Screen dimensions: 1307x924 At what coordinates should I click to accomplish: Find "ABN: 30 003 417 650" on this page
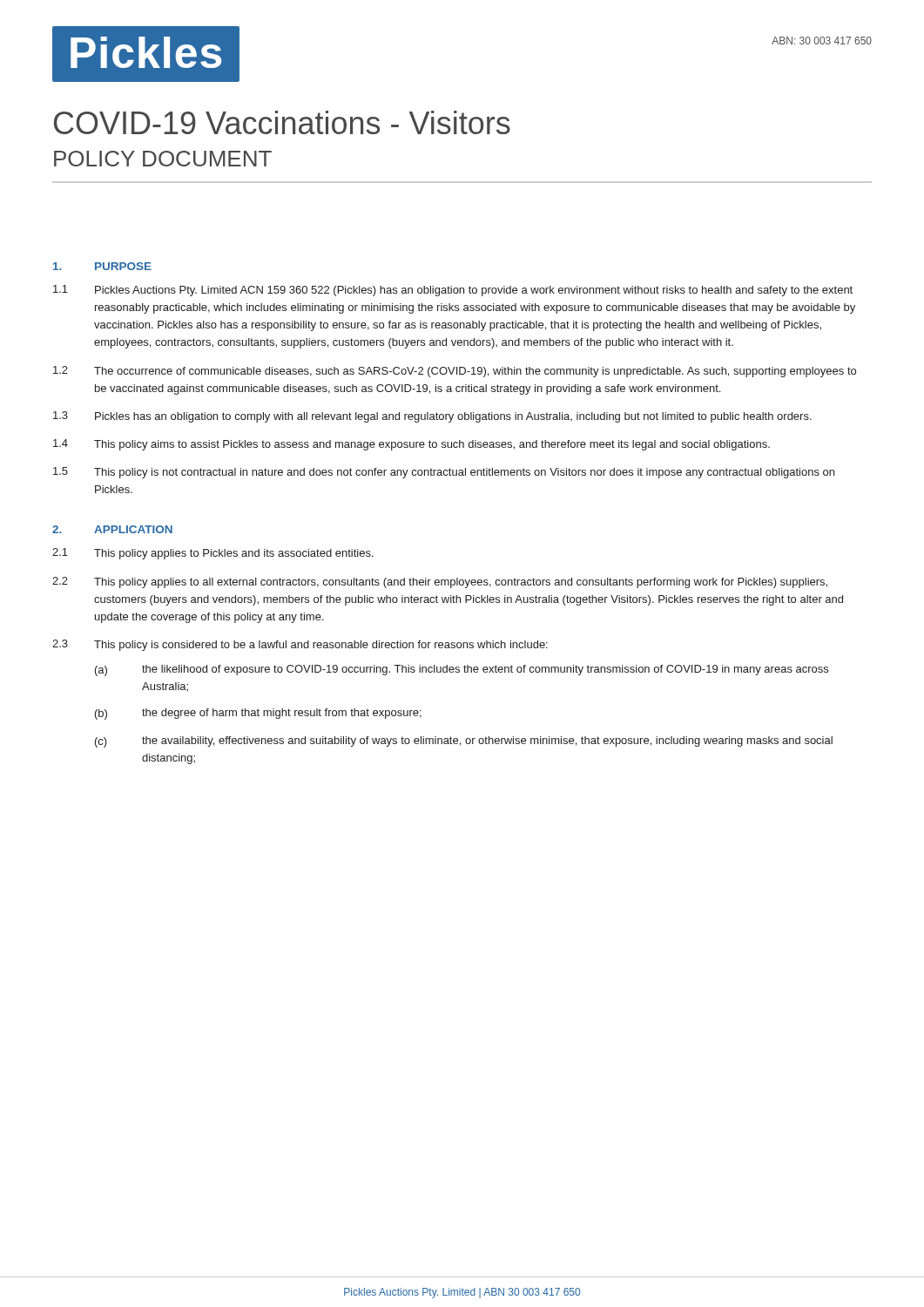point(822,41)
